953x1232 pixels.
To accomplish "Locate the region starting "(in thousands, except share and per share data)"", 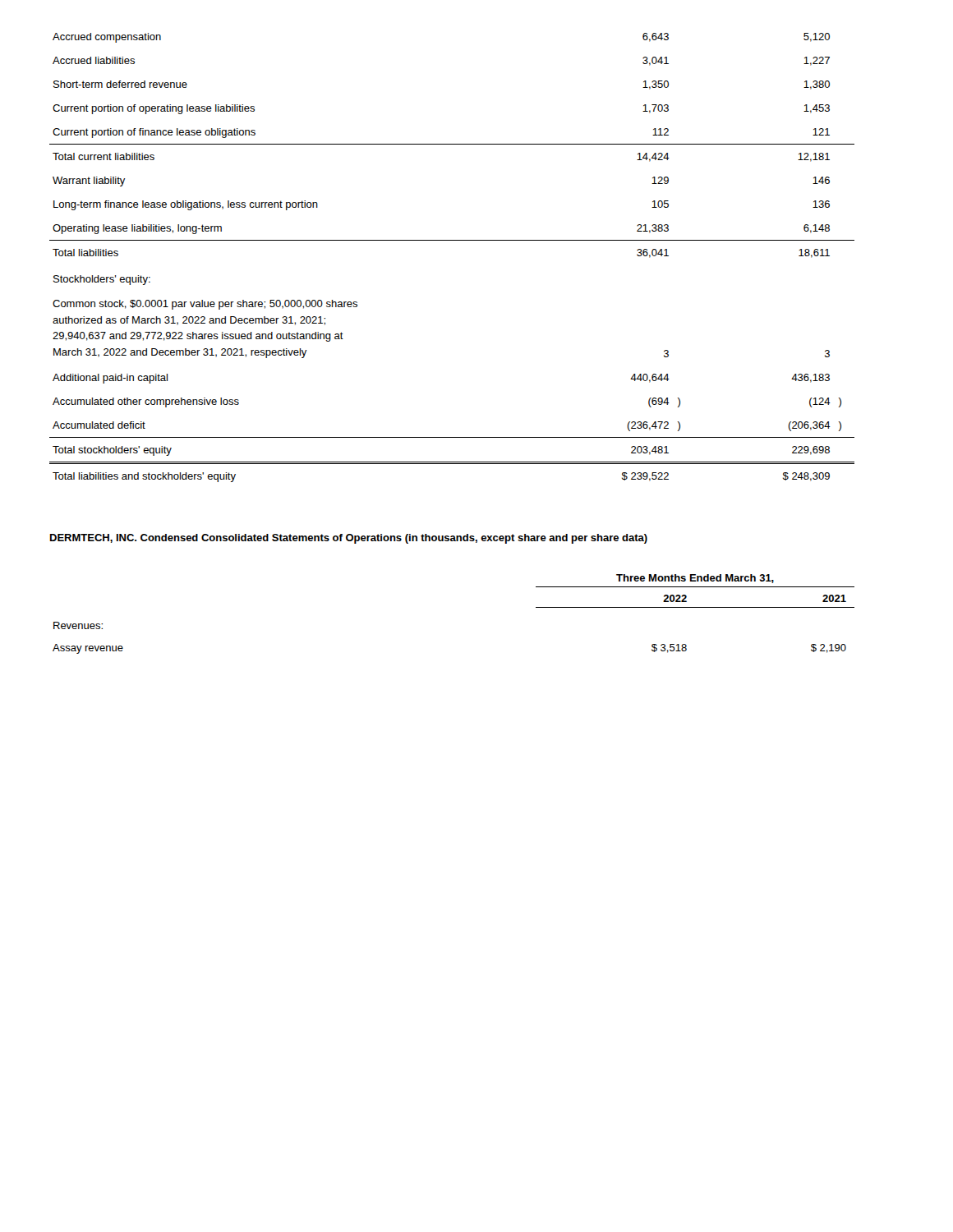I will point(526,538).
